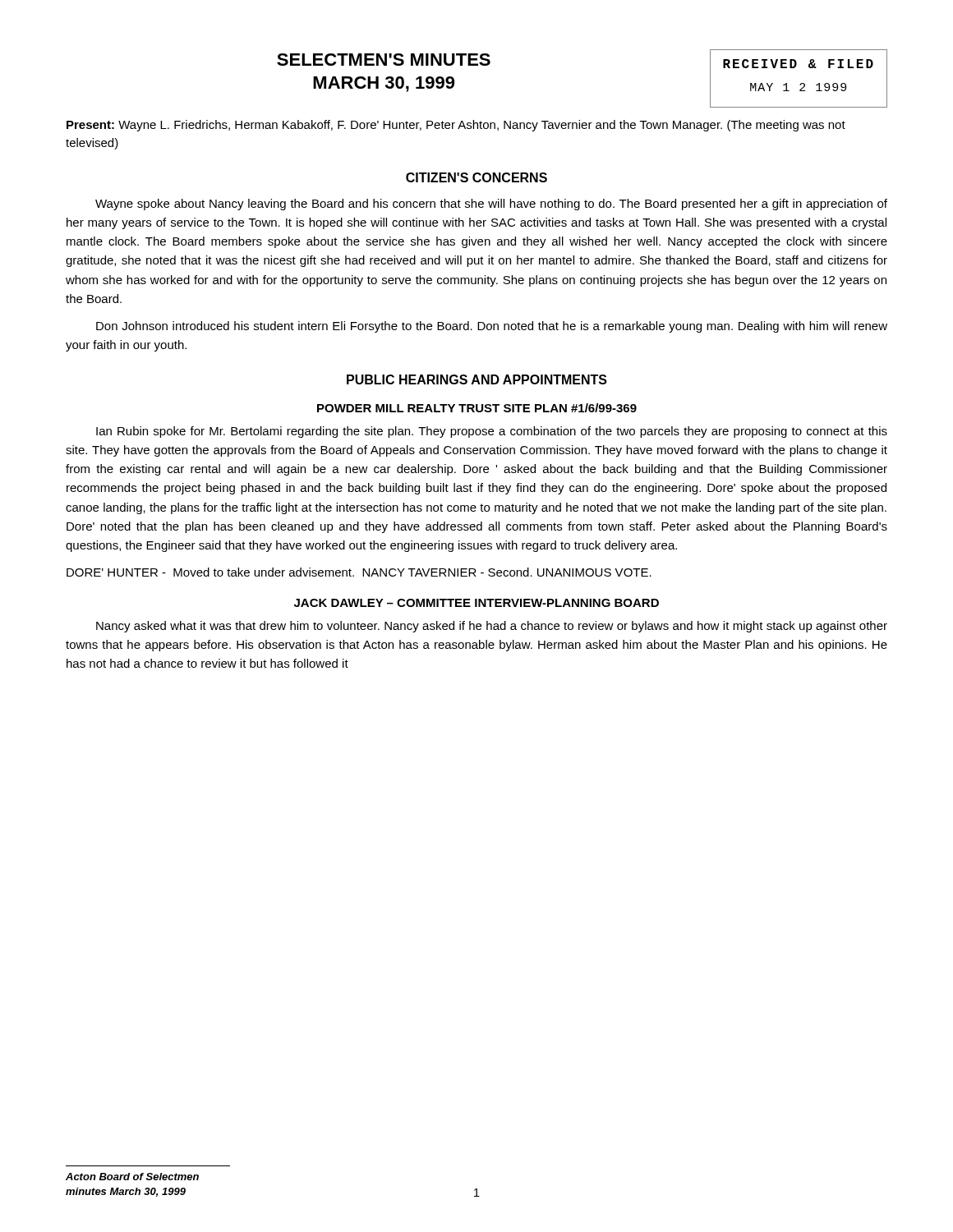Point to the region starting "JACK DAWLEY – COMMITTEE INTERVIEW-PLANNING BOARD"
This screenshot has width=953, height=1232.
(476, 602)
